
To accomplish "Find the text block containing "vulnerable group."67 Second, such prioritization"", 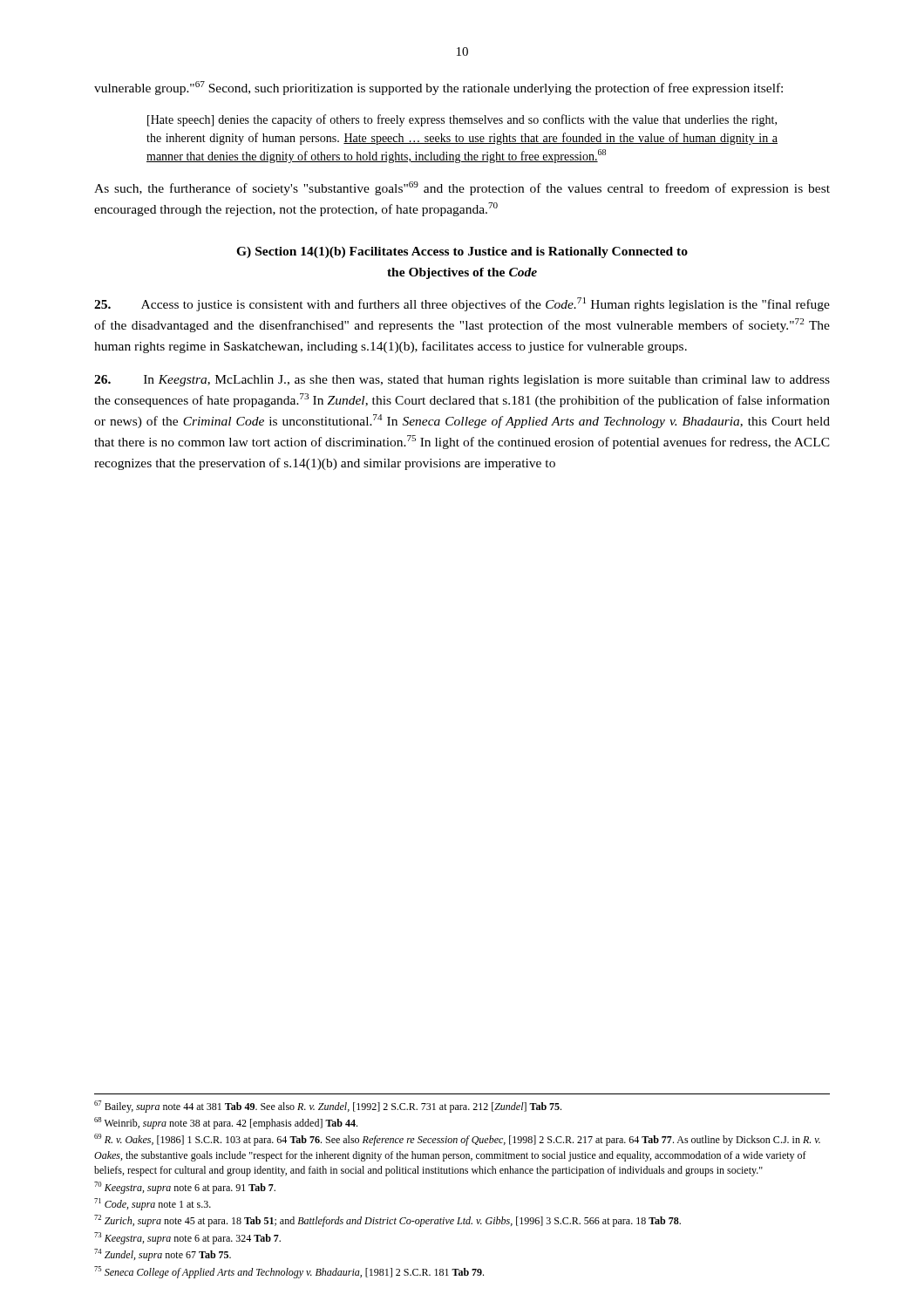I will (462, 88).
